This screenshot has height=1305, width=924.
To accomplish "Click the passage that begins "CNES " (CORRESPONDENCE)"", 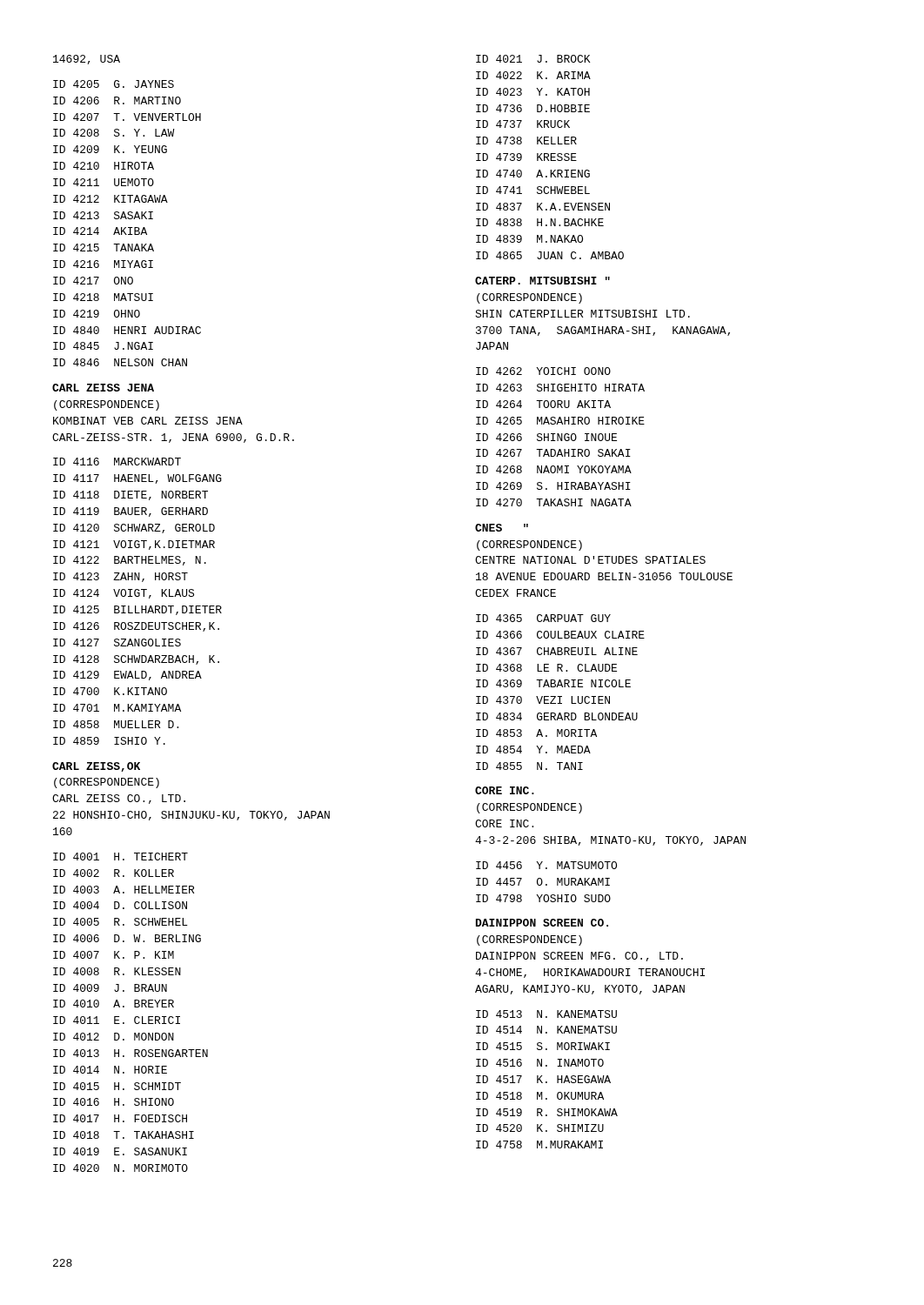I will [x=604, y=561].
